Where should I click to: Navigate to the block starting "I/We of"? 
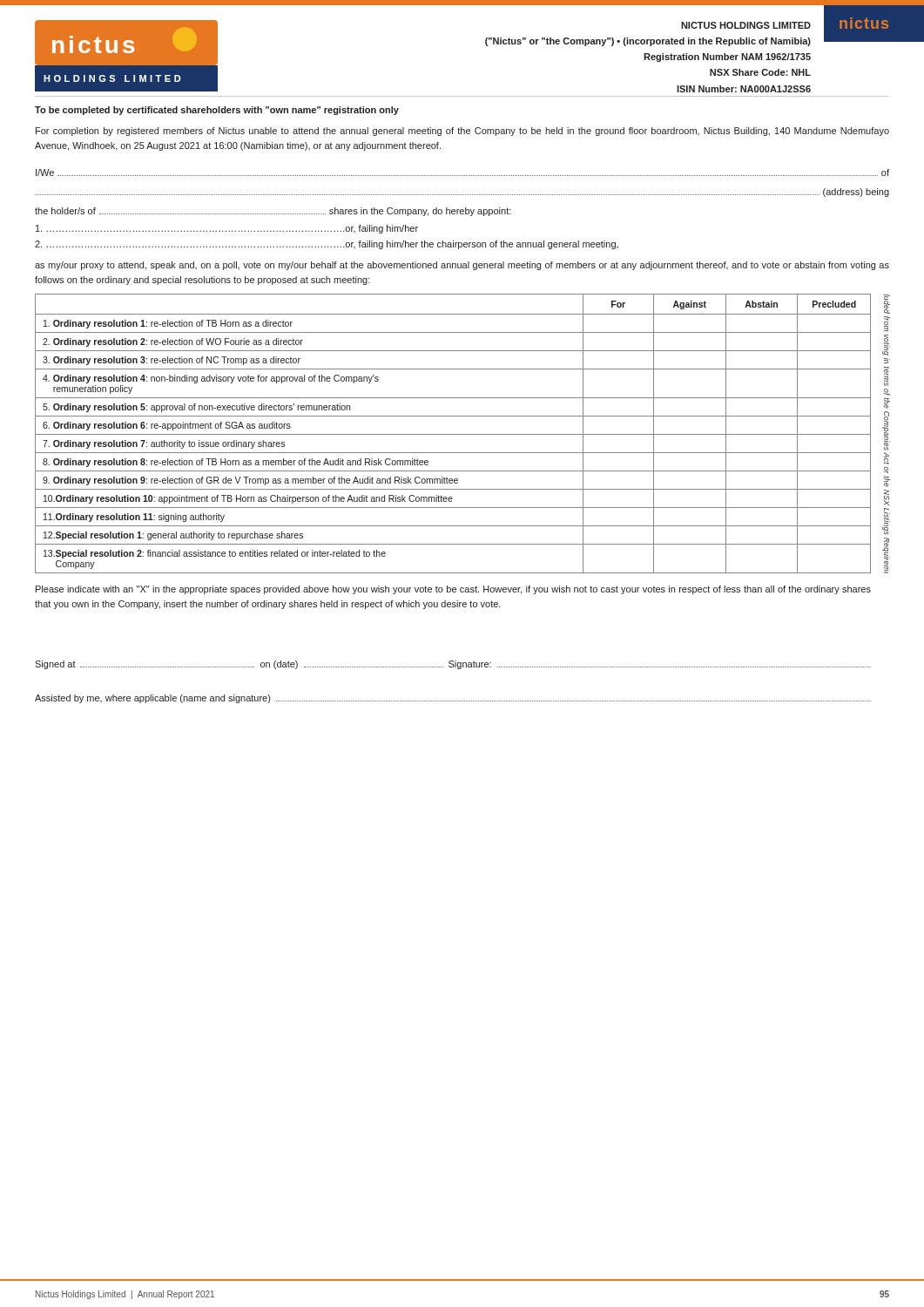(x=462, y=170)
